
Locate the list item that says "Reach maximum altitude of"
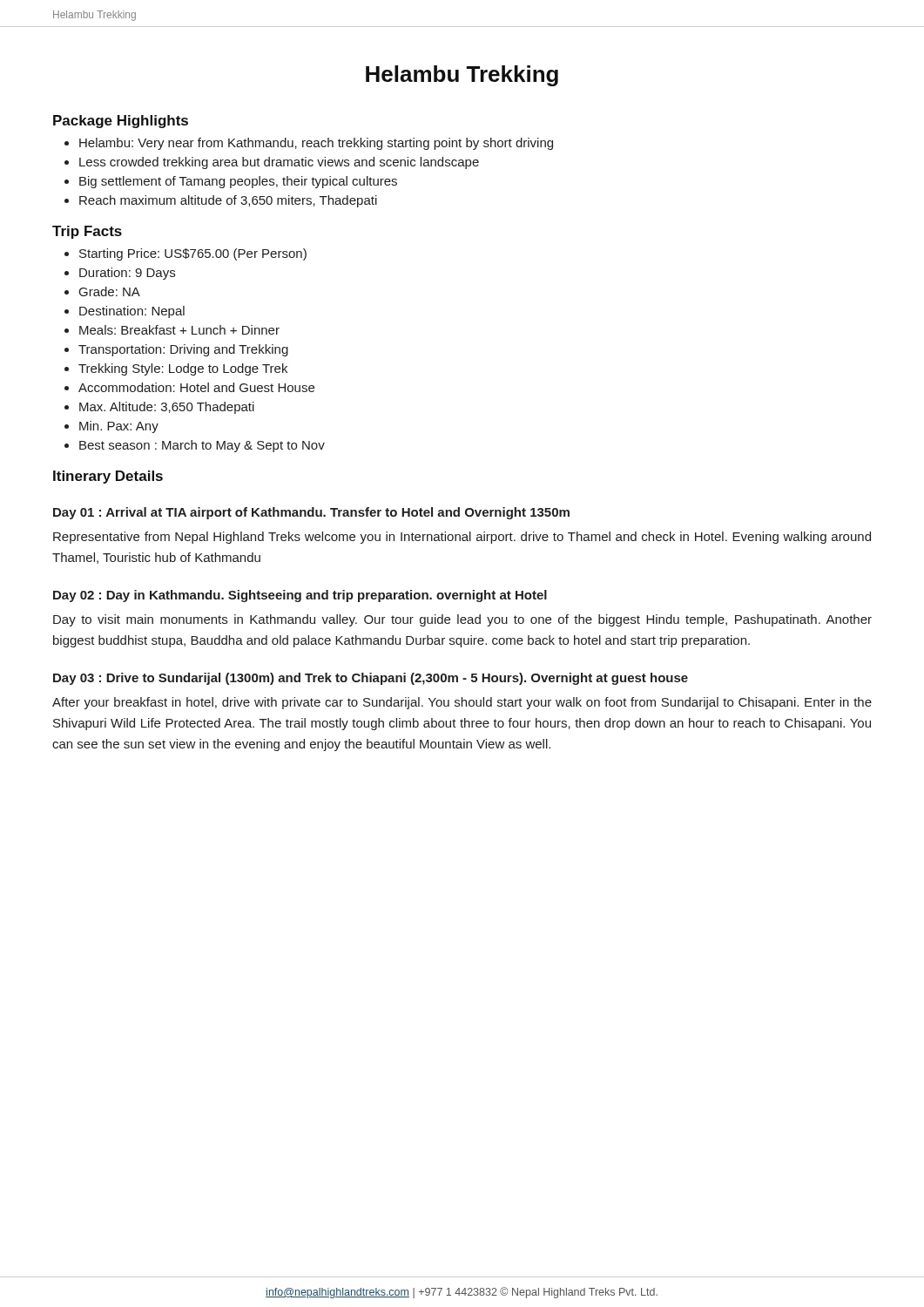pos(228,200)
